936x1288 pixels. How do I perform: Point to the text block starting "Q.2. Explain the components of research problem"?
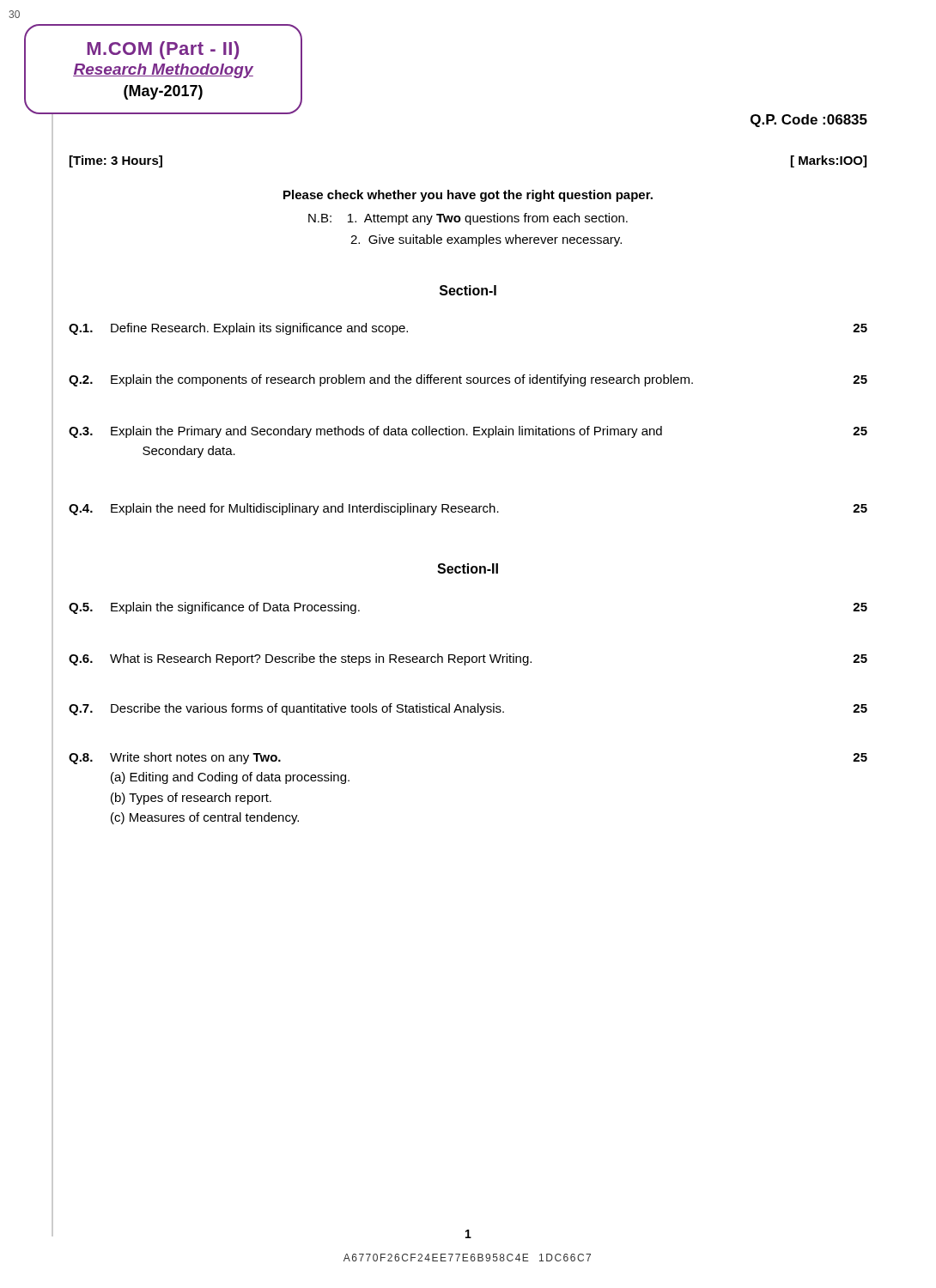click(x=468, y=379)
